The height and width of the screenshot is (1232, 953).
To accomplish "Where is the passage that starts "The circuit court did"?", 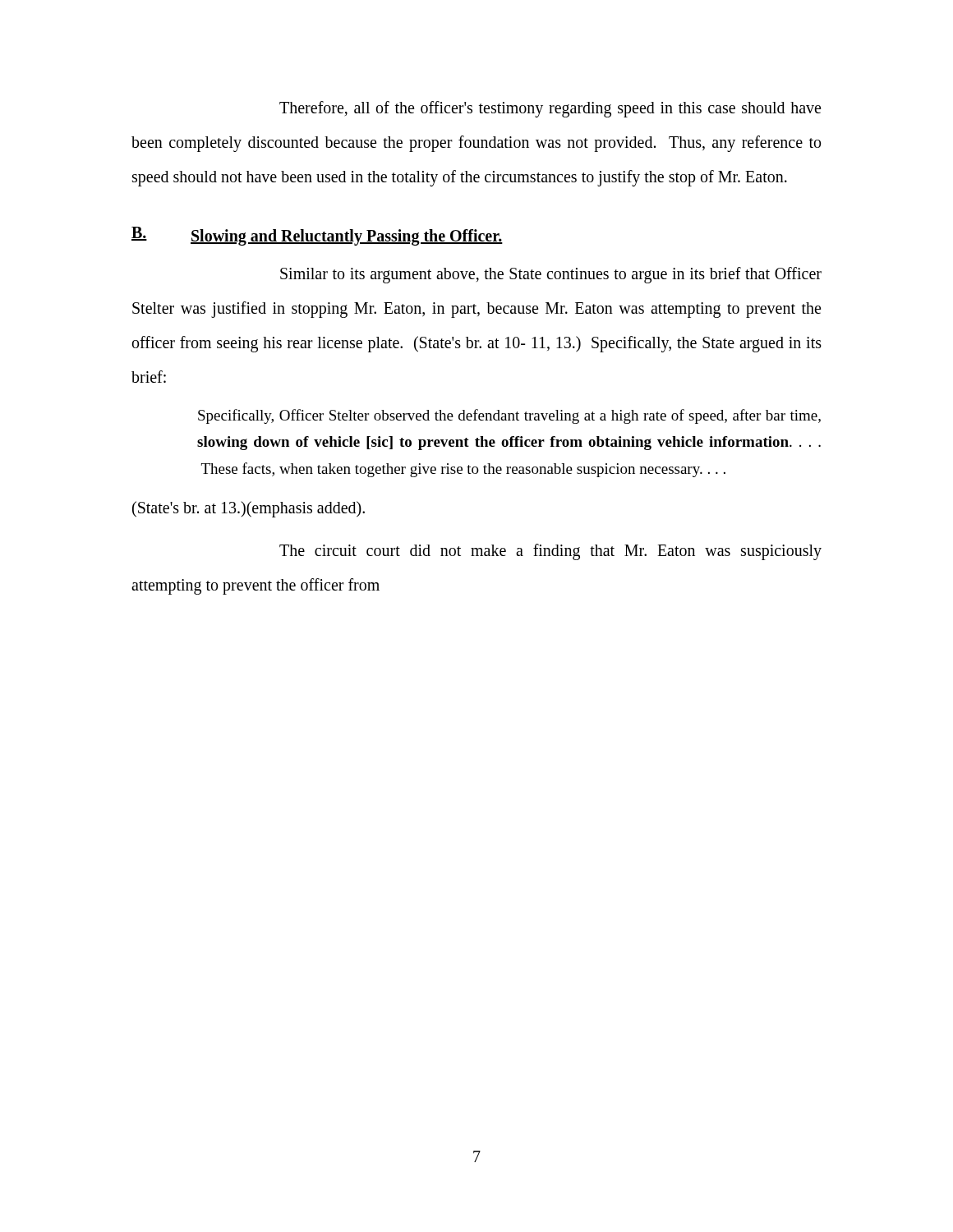I will click(x=476, y=567).
